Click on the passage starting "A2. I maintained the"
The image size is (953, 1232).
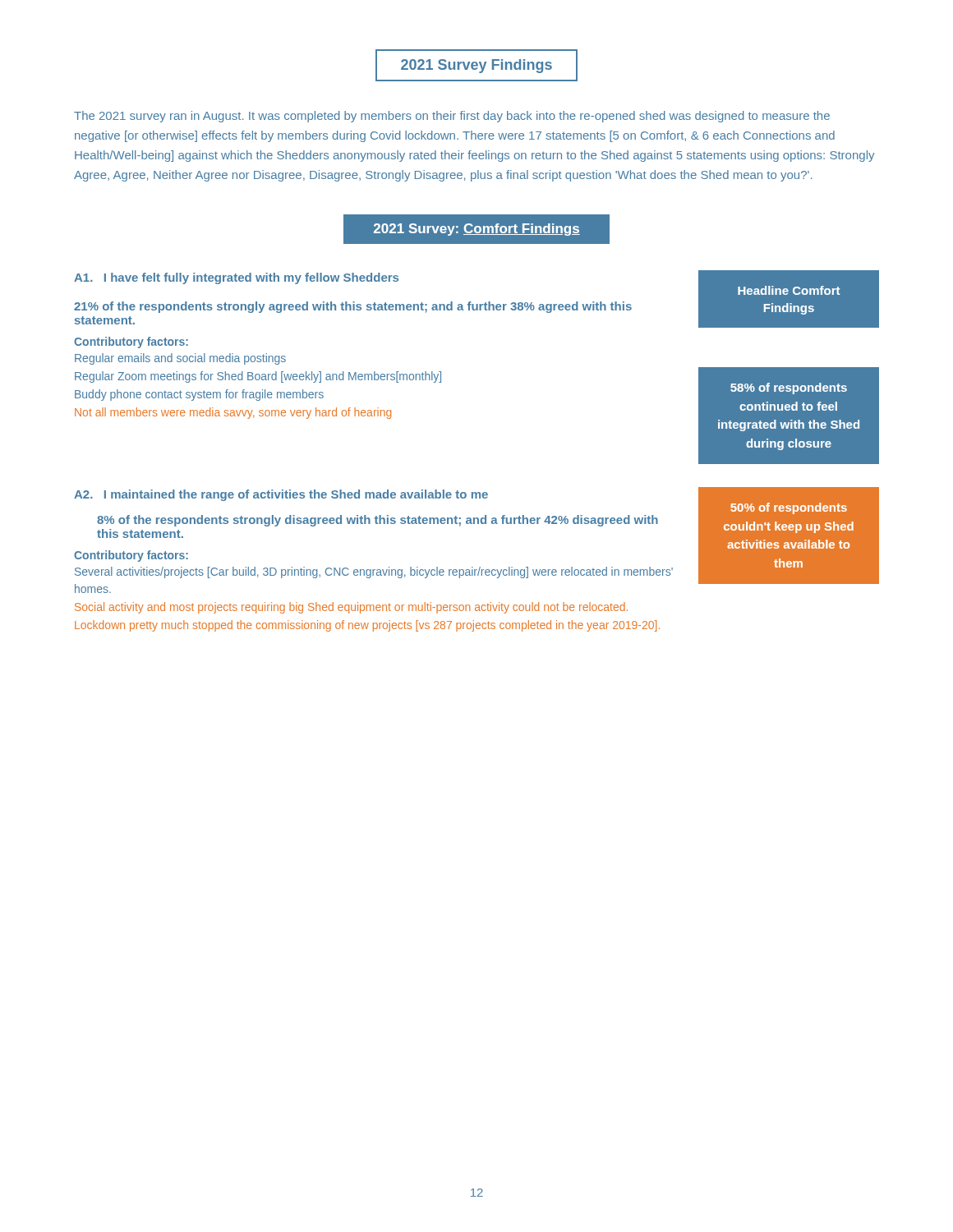point(281,494)
